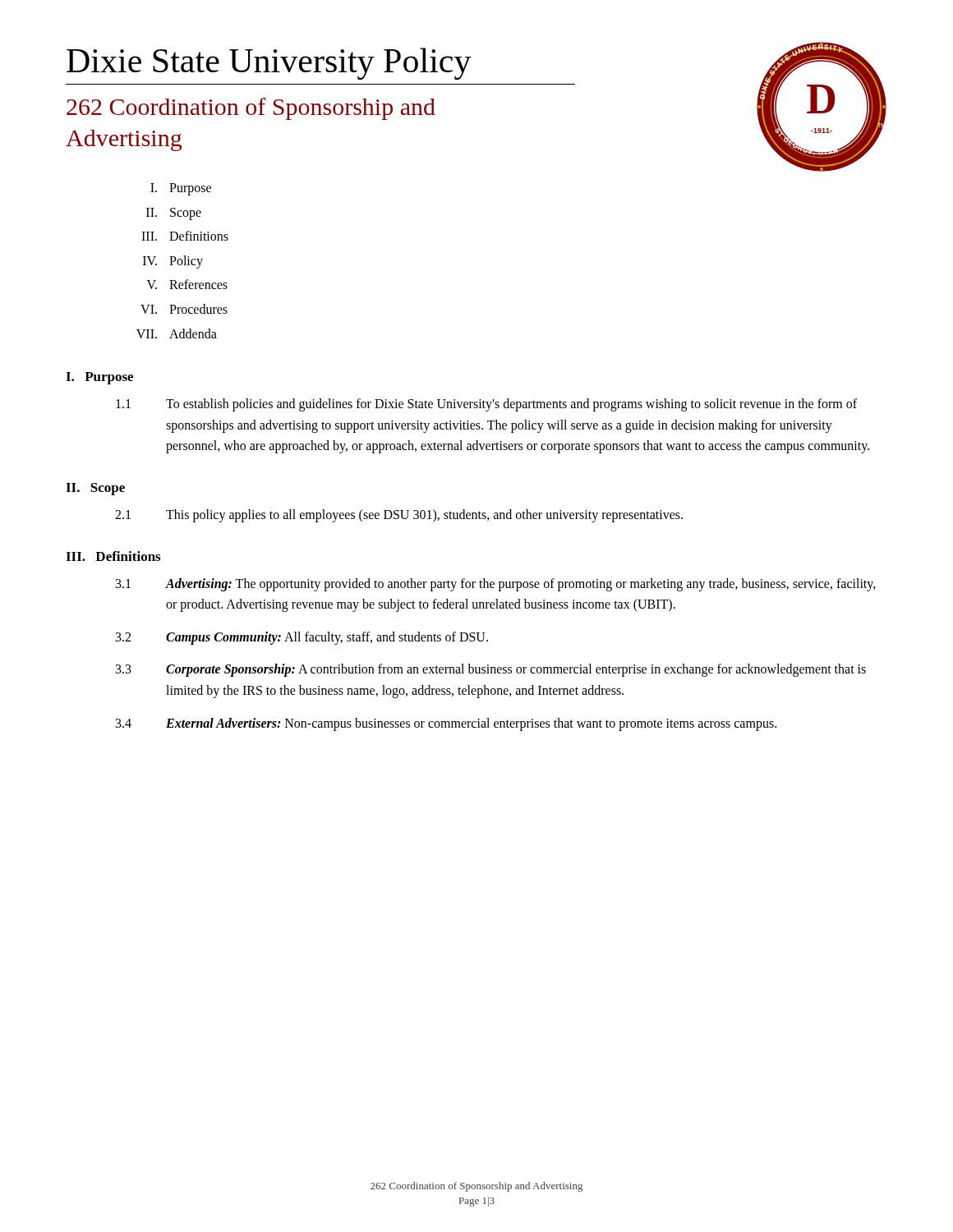Locate the text starting "4 External Advertisers: Non-campus businesses or commercial enterprises"
Image resolution: width=953 pixels, height=1232 pixels.
[501, 723]
